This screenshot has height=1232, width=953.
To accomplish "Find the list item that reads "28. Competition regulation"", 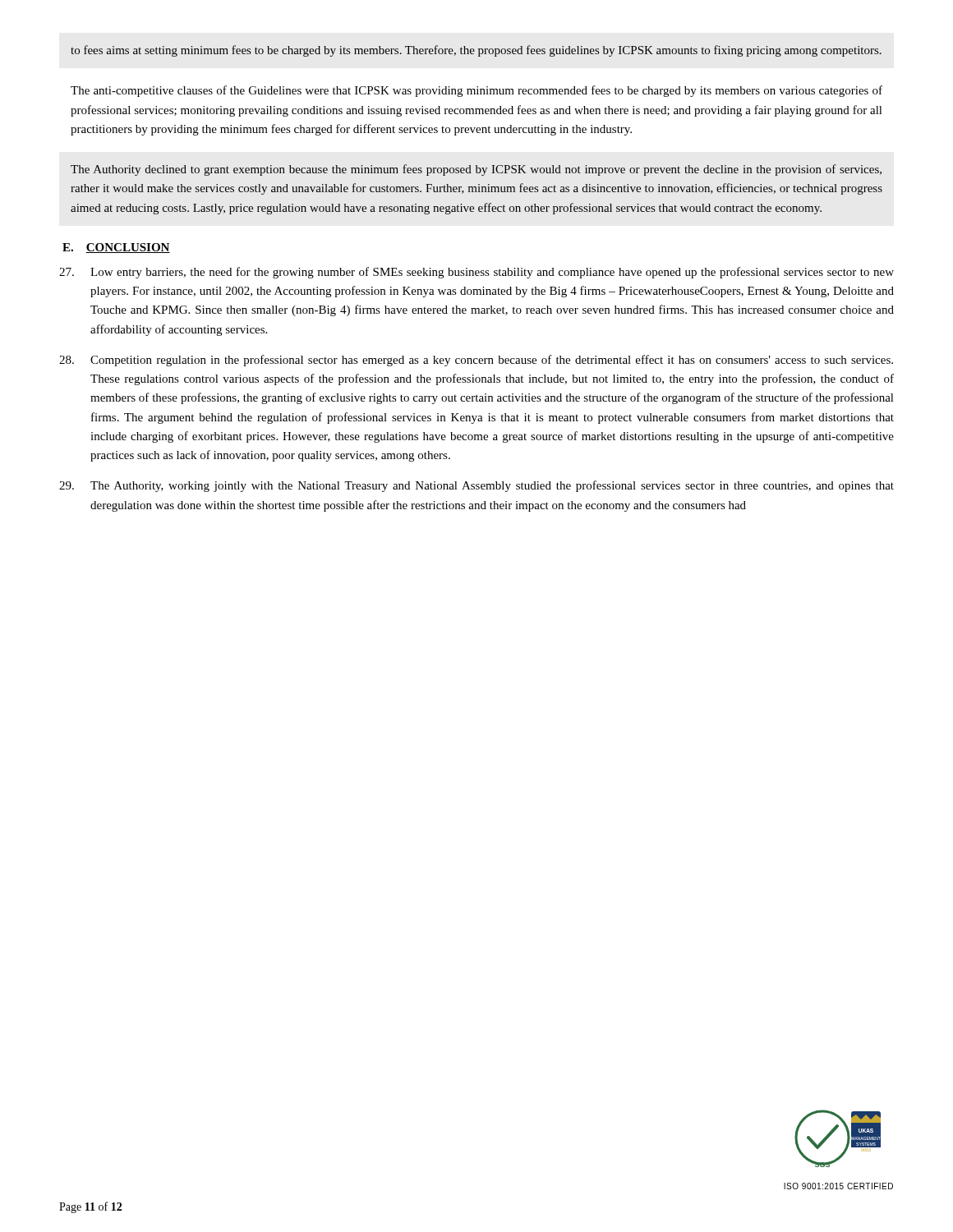I will [476, 408].
